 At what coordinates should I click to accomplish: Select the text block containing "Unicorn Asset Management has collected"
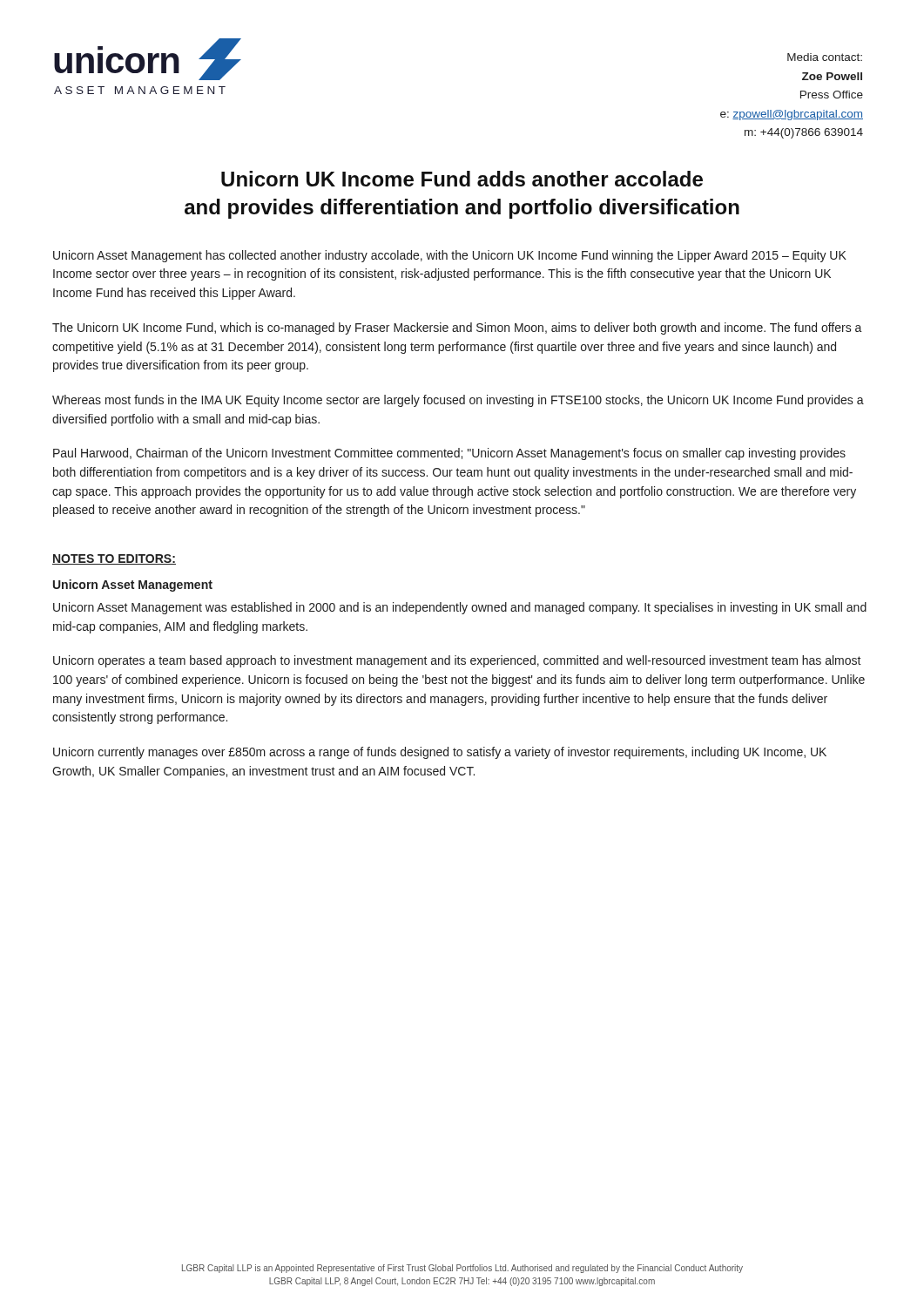[x=449, y=274]
